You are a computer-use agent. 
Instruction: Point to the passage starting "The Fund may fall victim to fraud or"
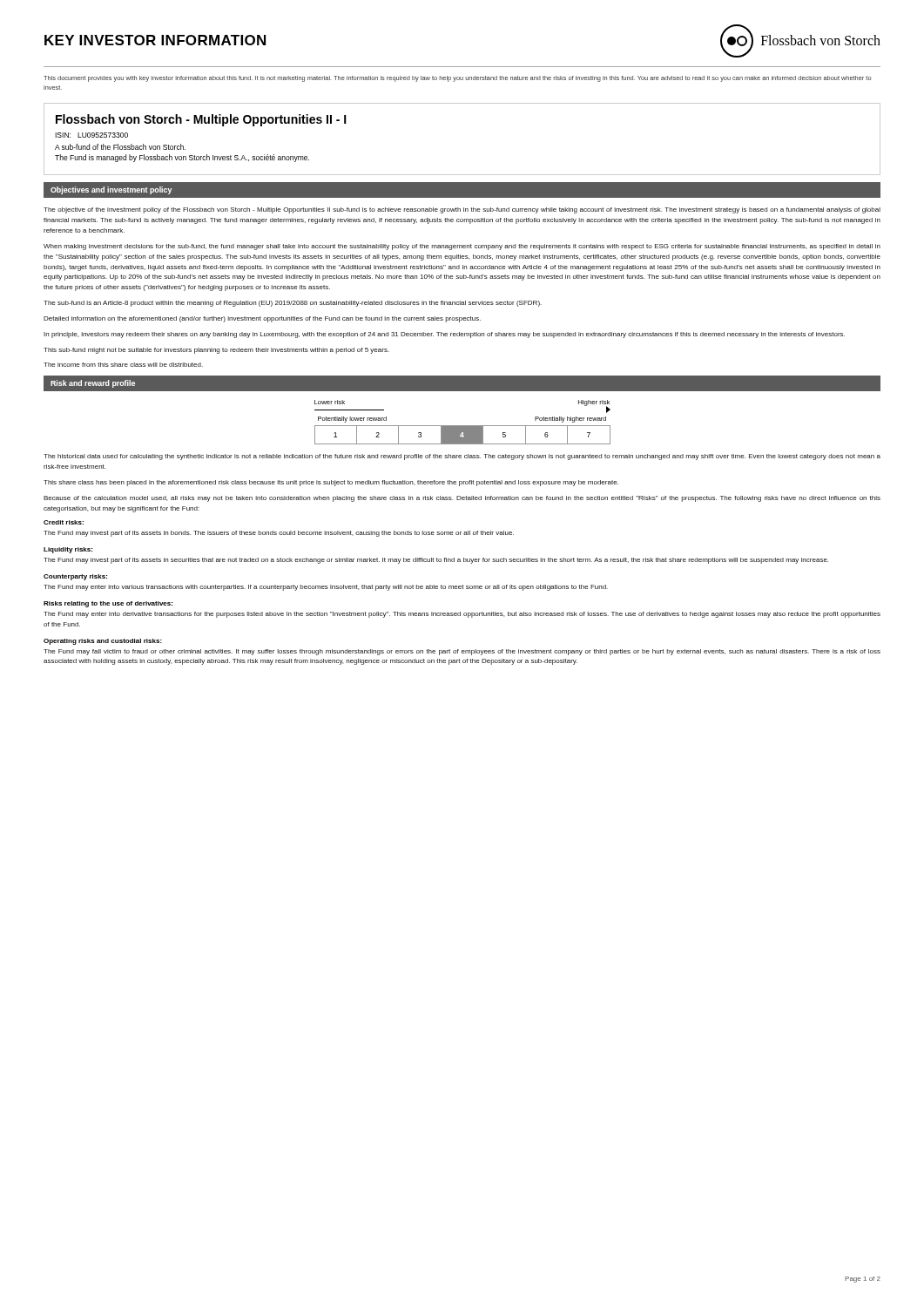pos(462,656)
